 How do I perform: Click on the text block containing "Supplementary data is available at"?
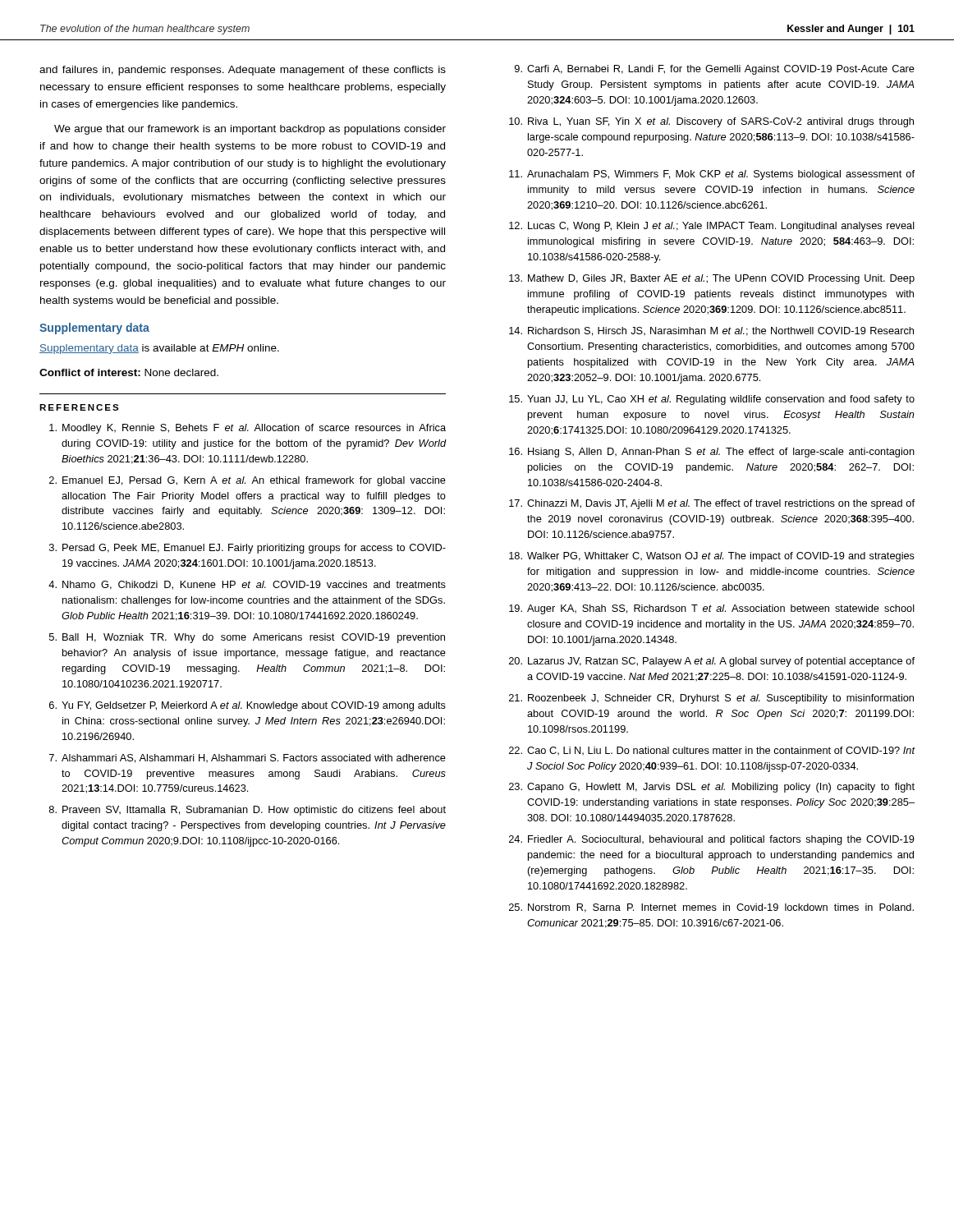tap(243, 349)
